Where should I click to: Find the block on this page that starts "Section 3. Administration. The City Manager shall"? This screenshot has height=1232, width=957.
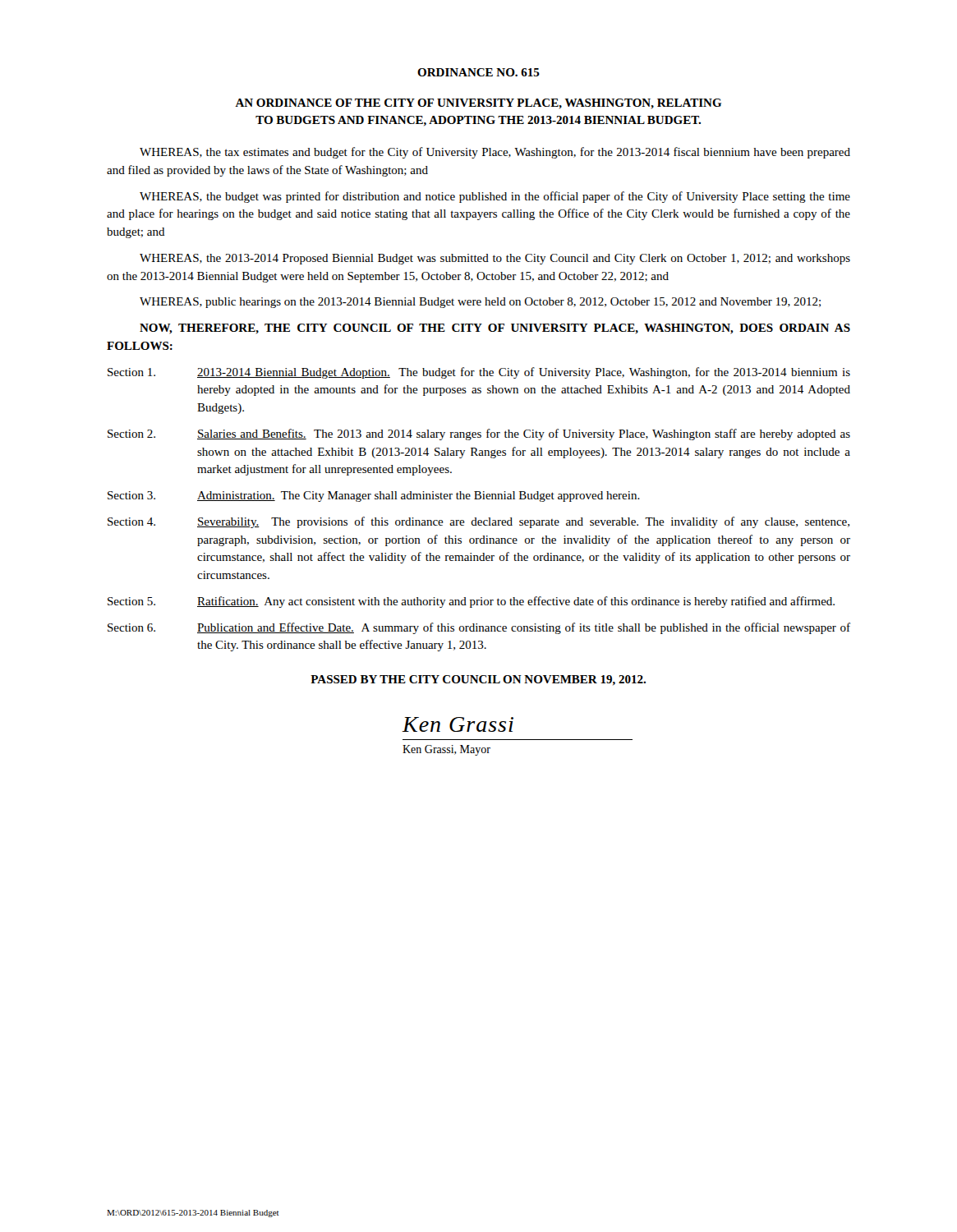[x=478, y=496]
